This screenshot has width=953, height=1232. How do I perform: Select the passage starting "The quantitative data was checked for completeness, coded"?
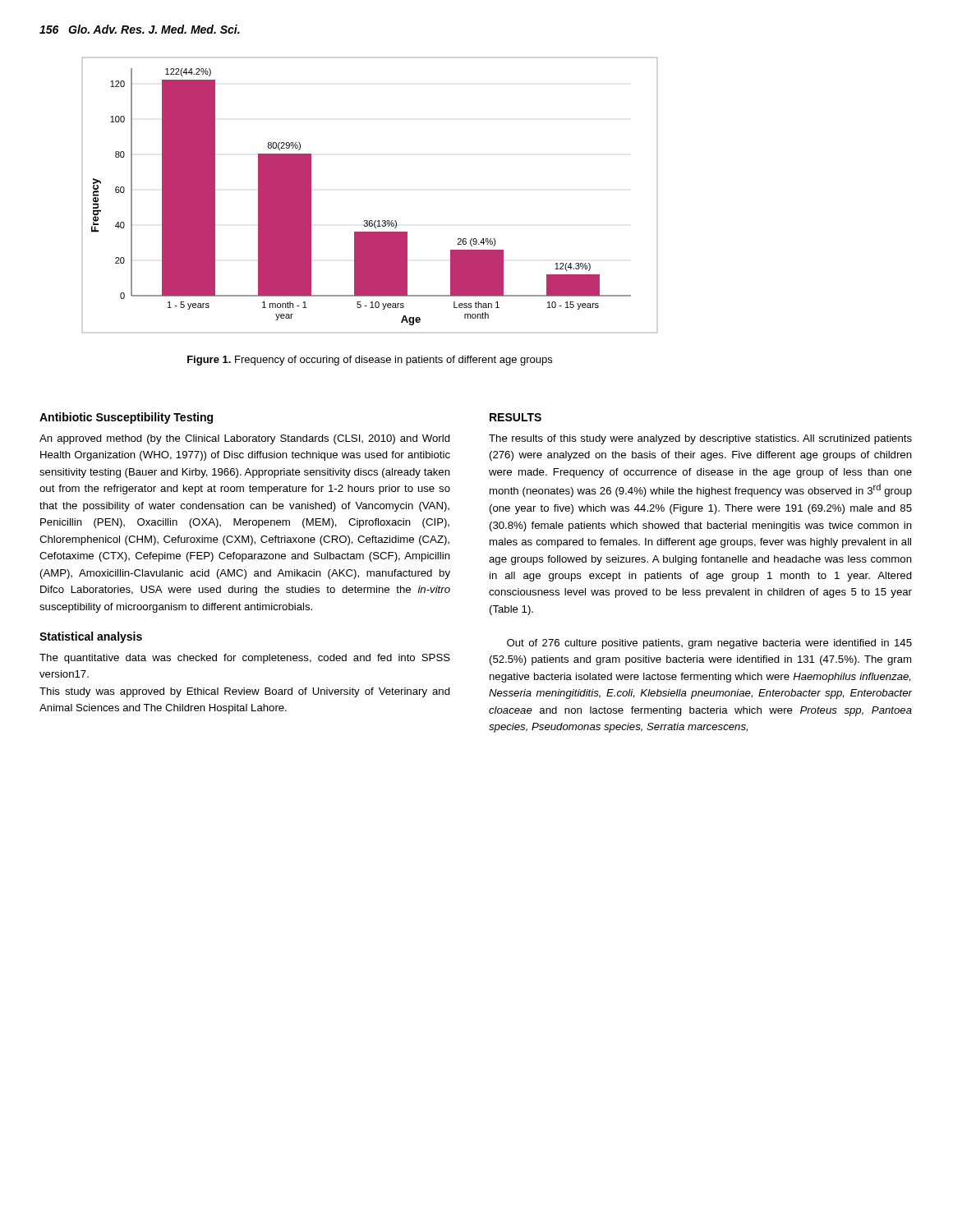tap(245, 683)
